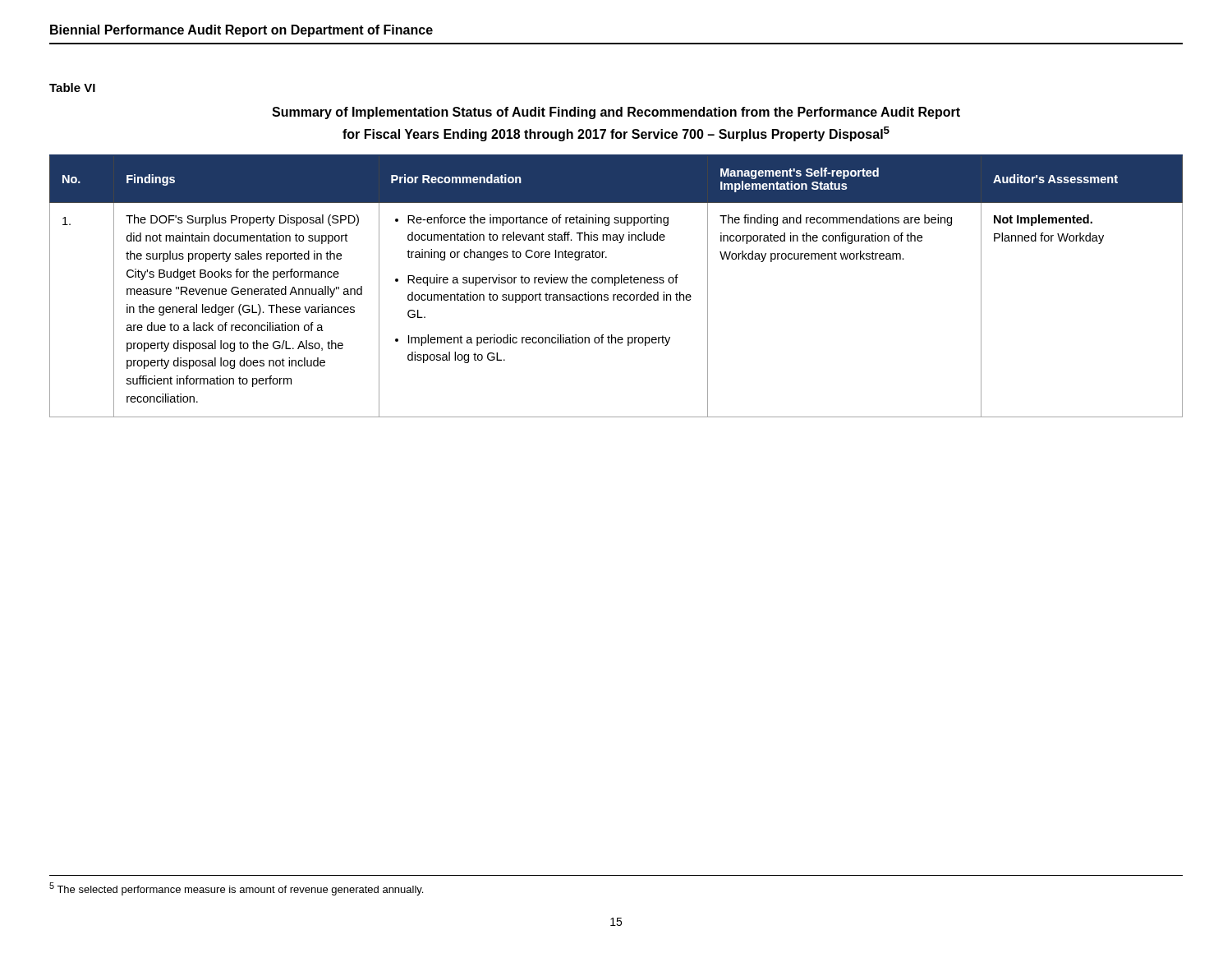Image resolution: width=1232 pixels, height=953 pixels.
Task: Find "Table VI" on this page
Action: click(72, 87)
